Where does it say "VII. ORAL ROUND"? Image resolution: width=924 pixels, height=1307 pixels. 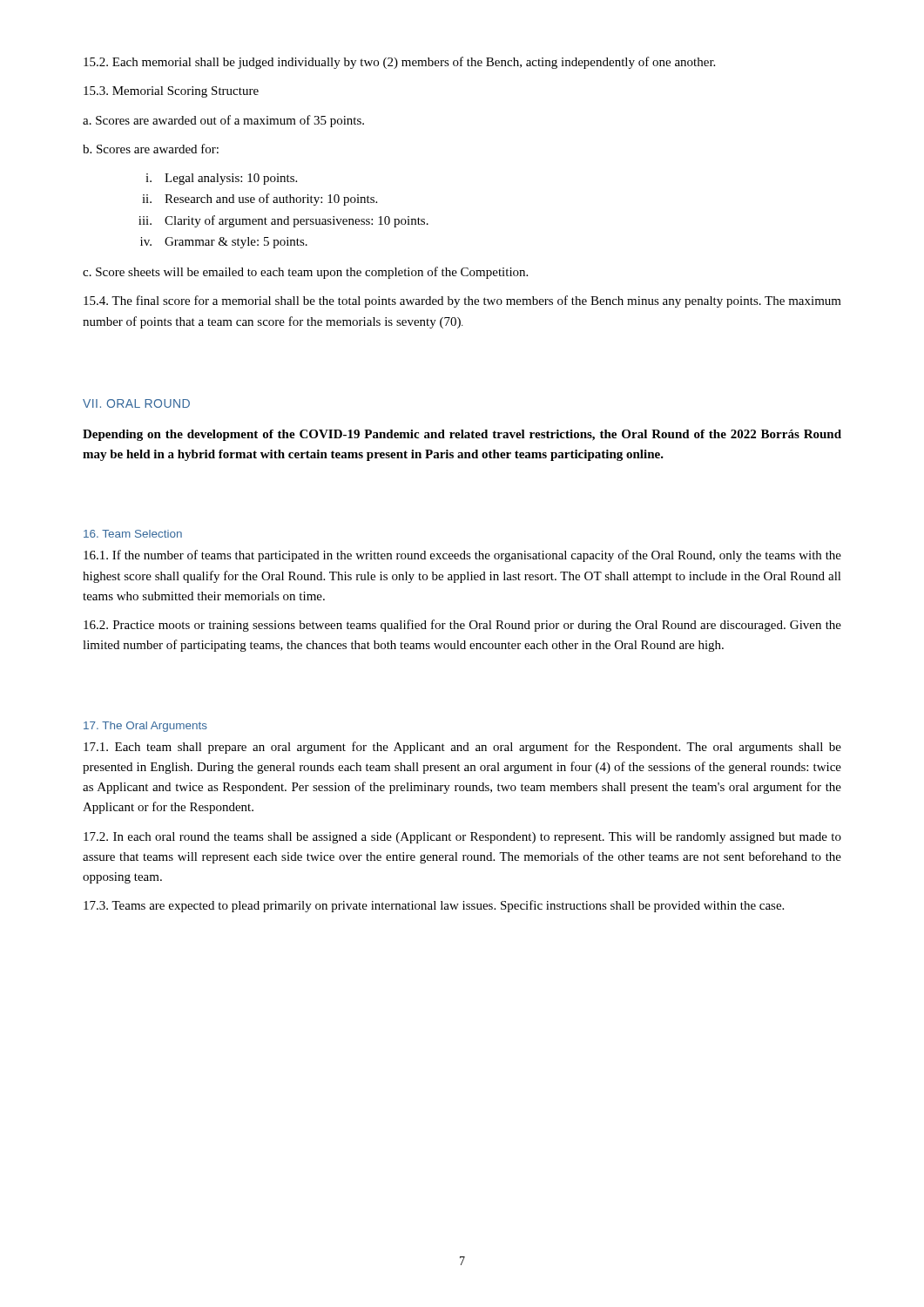[137, 403]
